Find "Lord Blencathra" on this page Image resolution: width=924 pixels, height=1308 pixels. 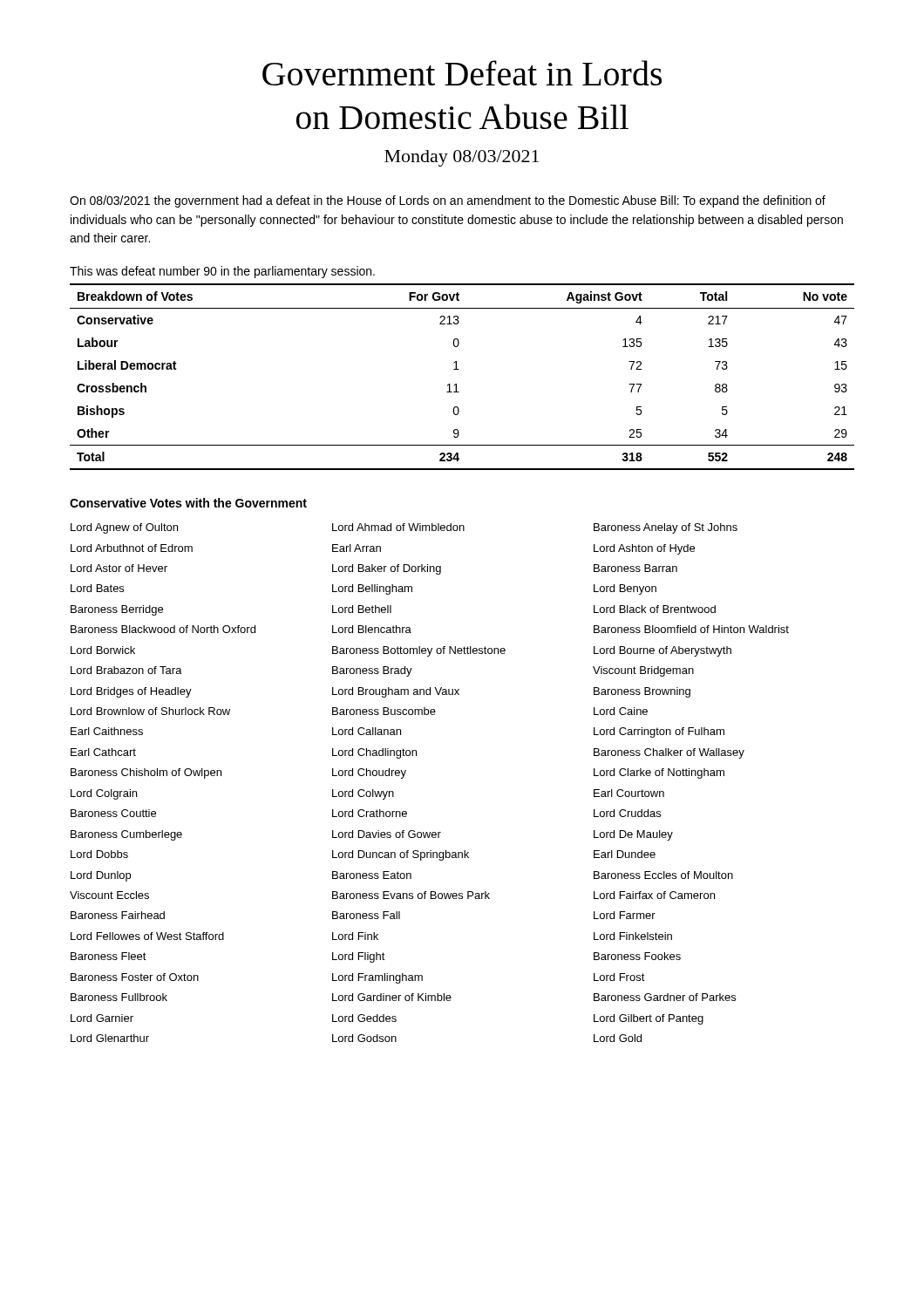click(x=371, y=629)
